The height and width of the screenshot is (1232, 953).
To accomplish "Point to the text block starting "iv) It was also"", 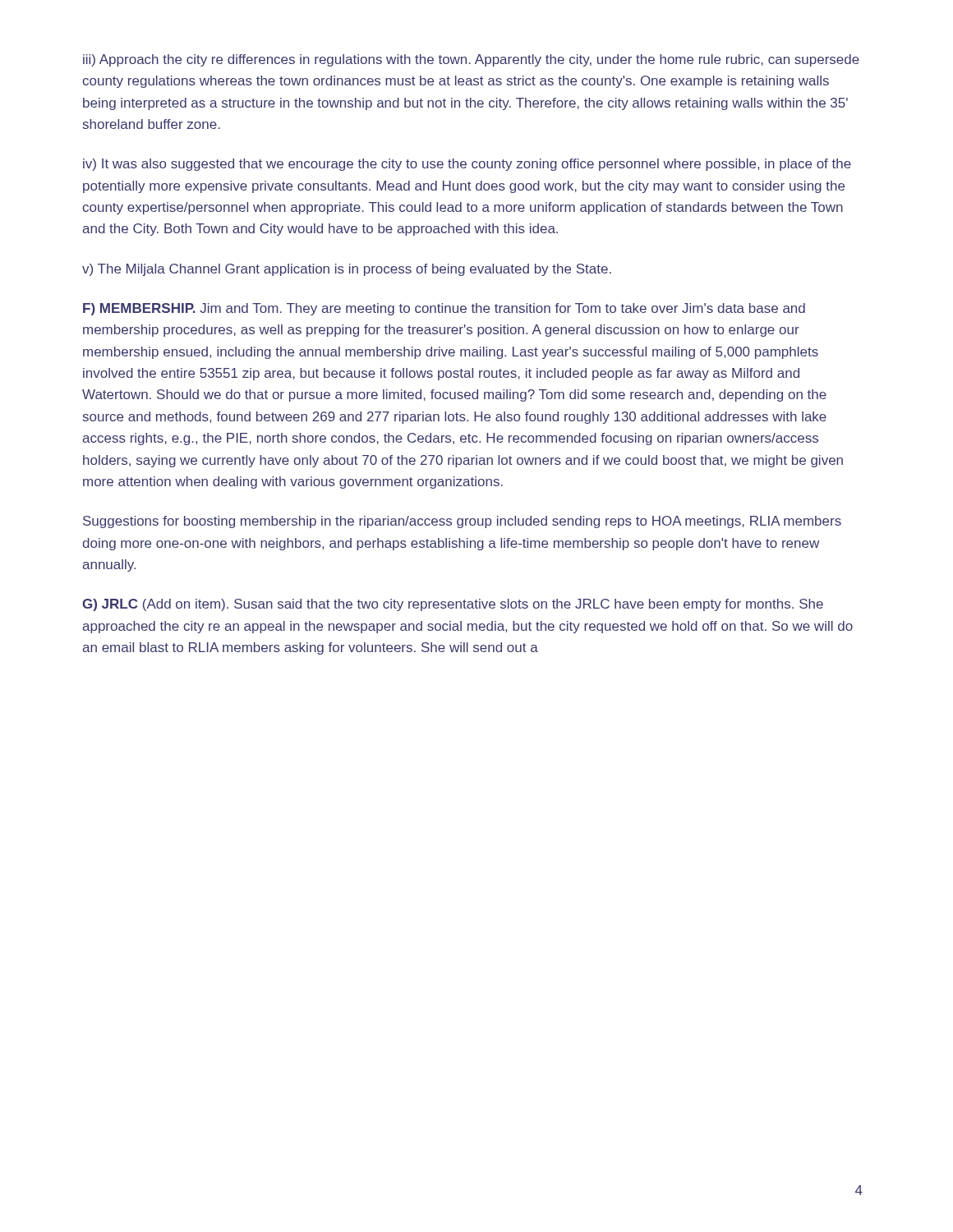I will 467,197.
